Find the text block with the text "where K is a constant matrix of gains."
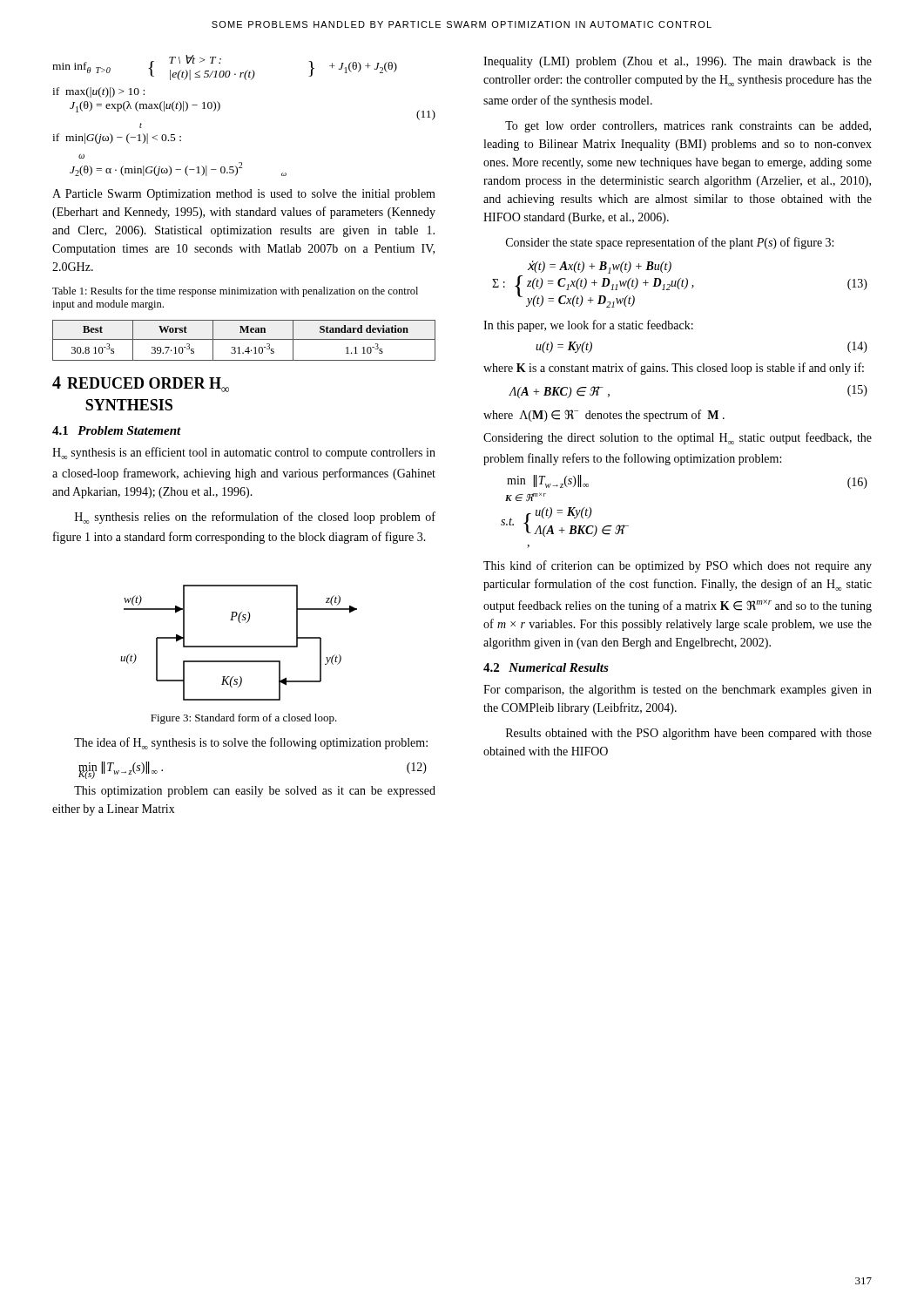Viewport: 924px width, 1307px height. pyautogui.click(x=674, y=368)
